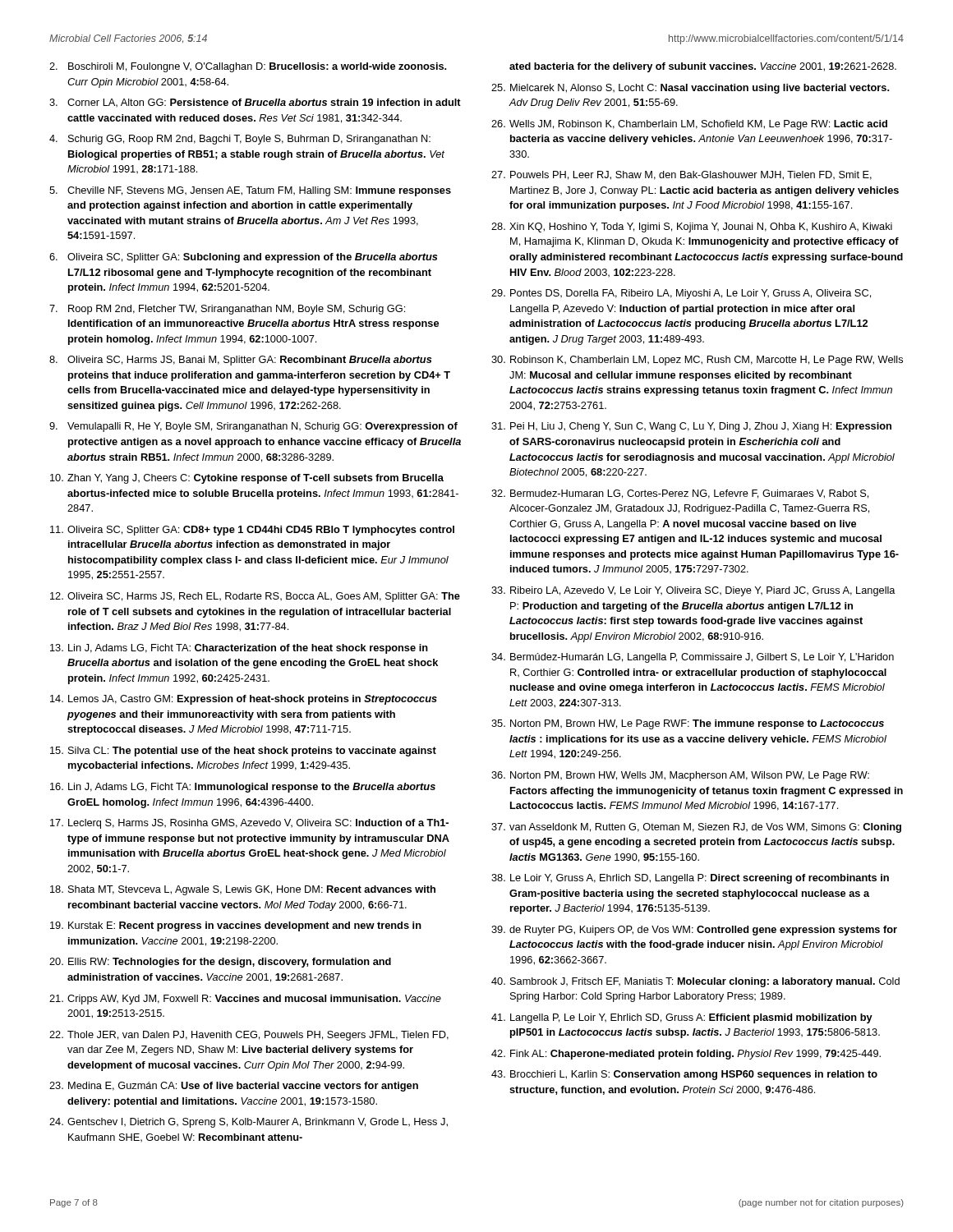Select the list item that reads "37. van Asseldonk M, Rutten"
Image resolution: width=953 pixels, height=1232 pixels.
click(x=698, y=842)
